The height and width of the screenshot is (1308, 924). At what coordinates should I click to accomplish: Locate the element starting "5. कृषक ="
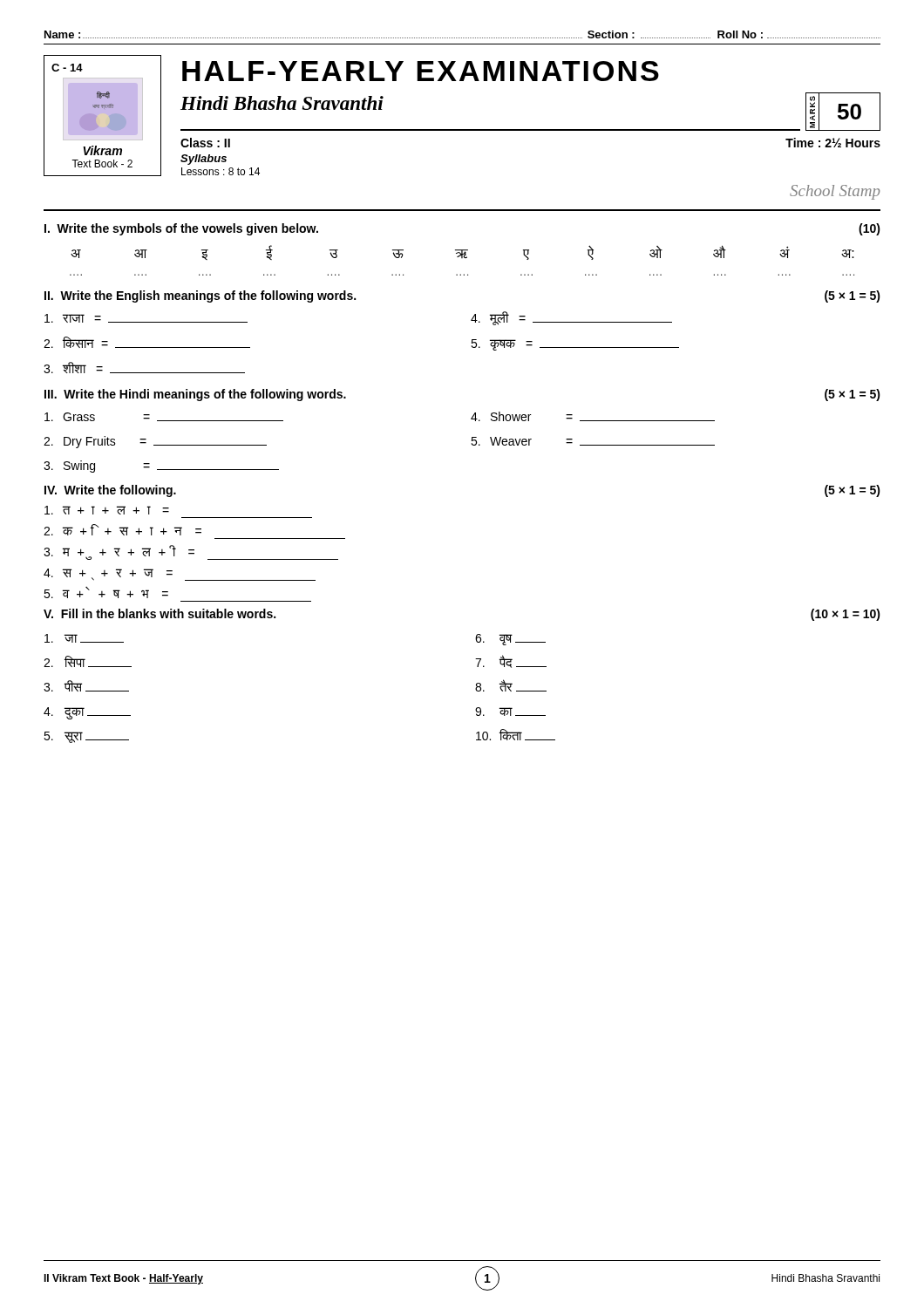pyautogui.click(x=575, y=343)
